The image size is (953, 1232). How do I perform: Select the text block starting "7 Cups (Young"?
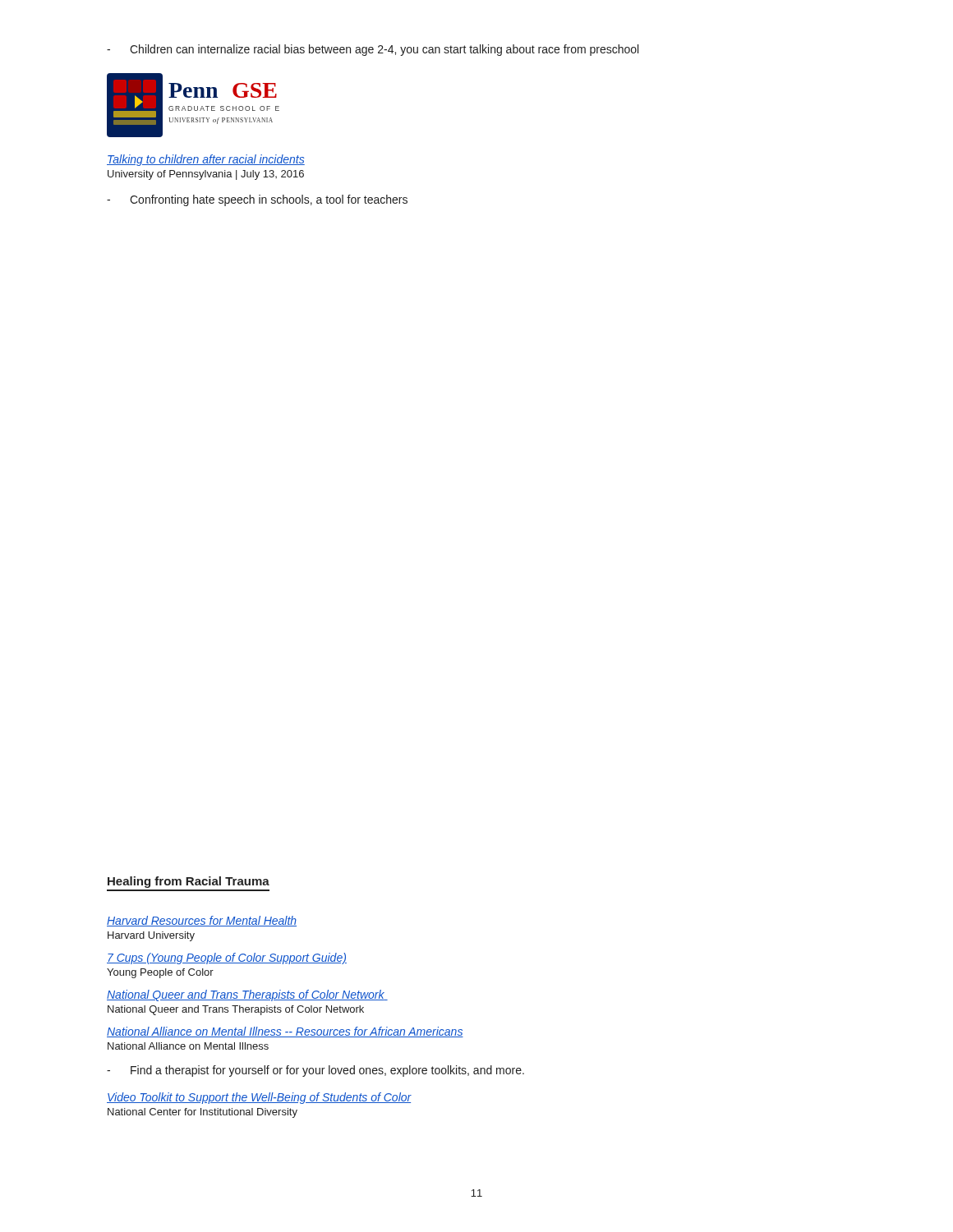[x=227, y=958]
